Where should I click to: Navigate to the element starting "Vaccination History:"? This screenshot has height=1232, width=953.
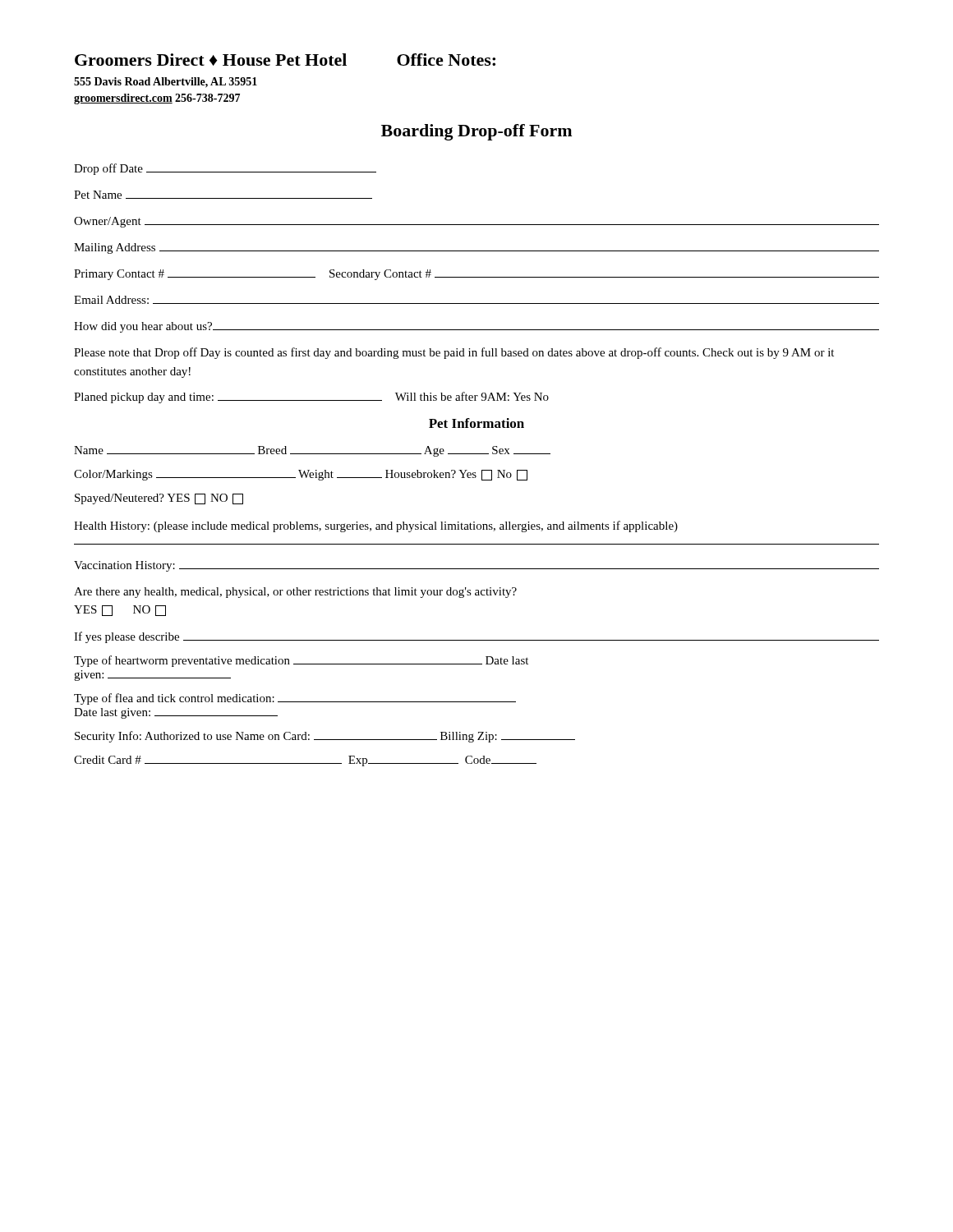476,564
